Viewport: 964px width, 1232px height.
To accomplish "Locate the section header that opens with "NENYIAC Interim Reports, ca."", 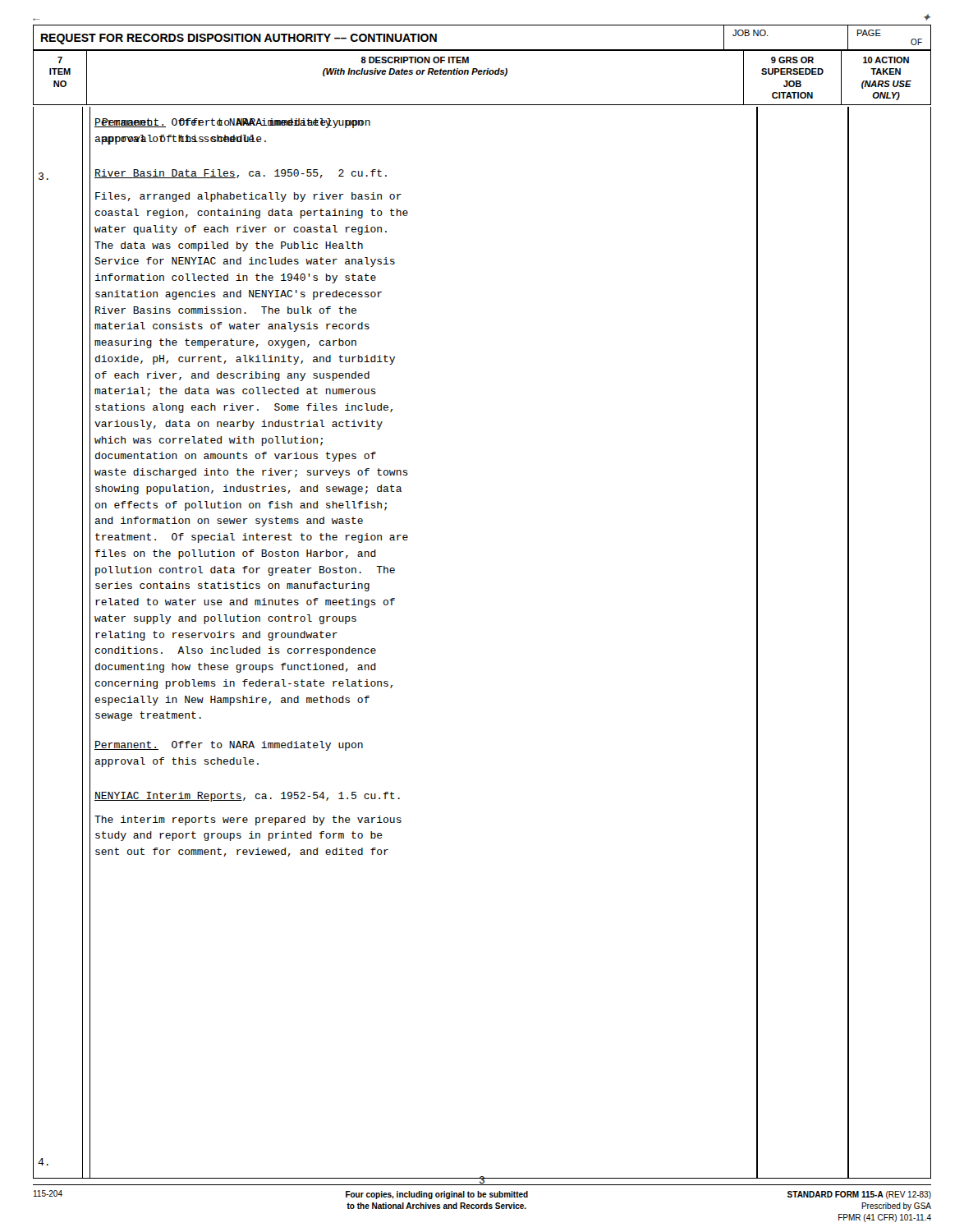I will [x=248, y=797].
